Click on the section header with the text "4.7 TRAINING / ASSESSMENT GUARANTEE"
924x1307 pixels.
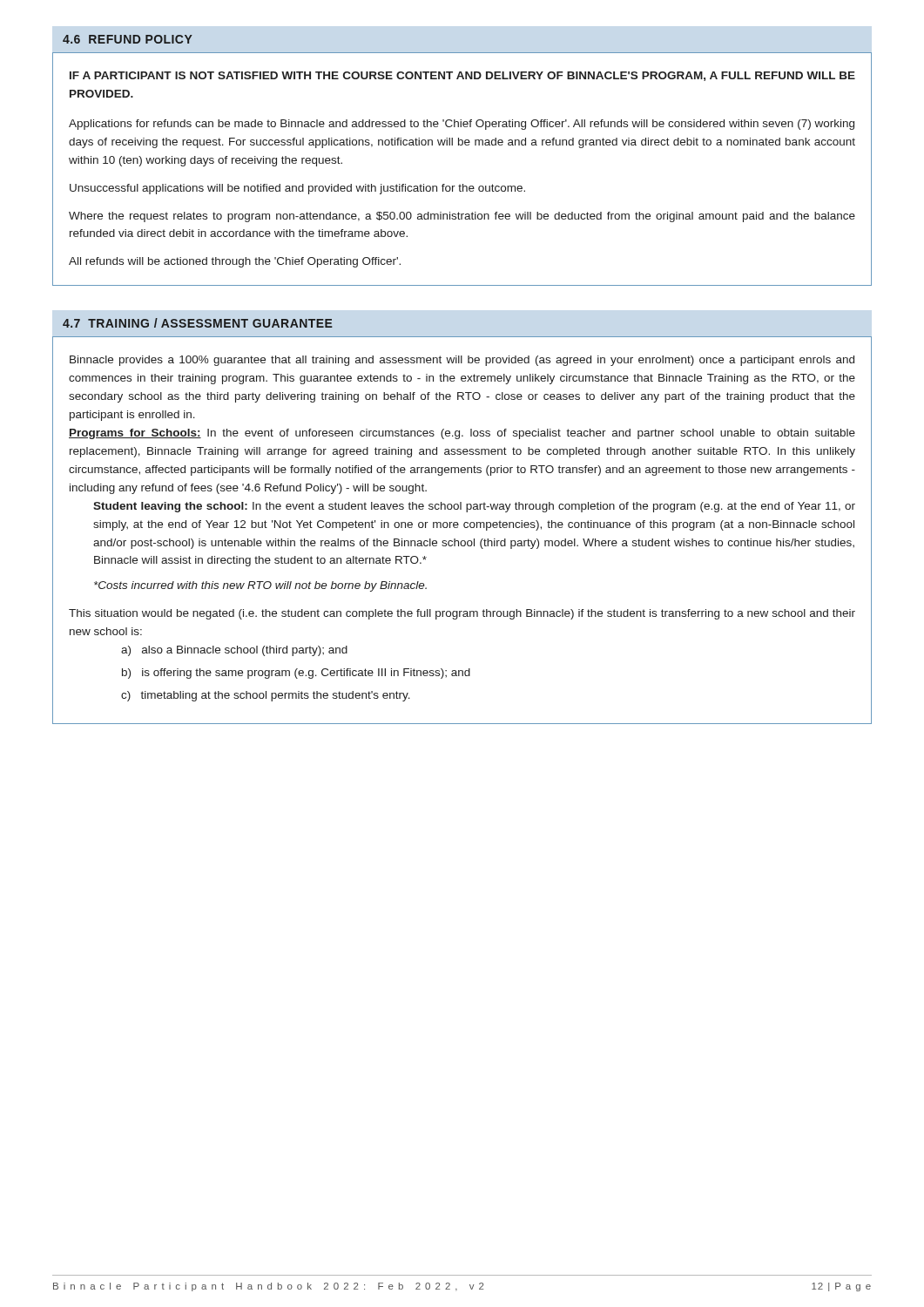pyautogui.click(x=198, y=323)
